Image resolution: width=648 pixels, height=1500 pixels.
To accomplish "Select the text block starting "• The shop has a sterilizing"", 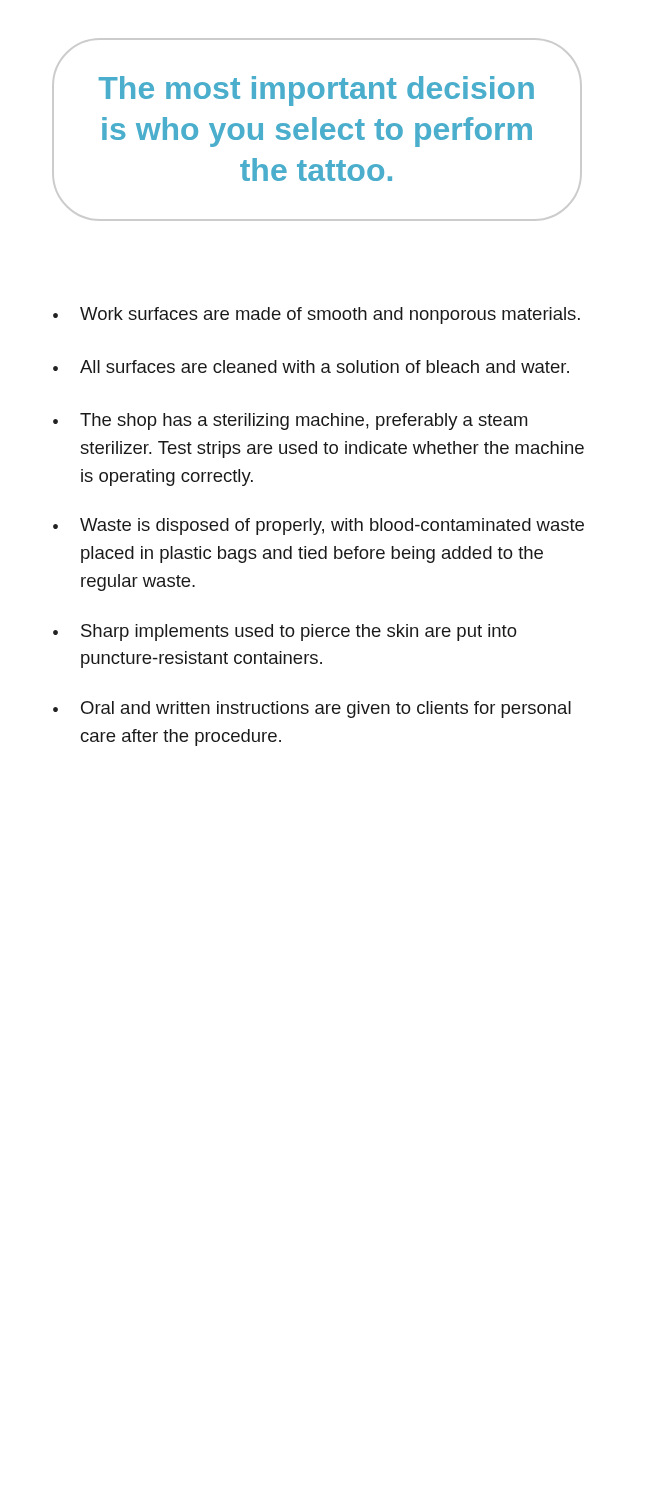I will pyautogui.click(x=326, y=448).
